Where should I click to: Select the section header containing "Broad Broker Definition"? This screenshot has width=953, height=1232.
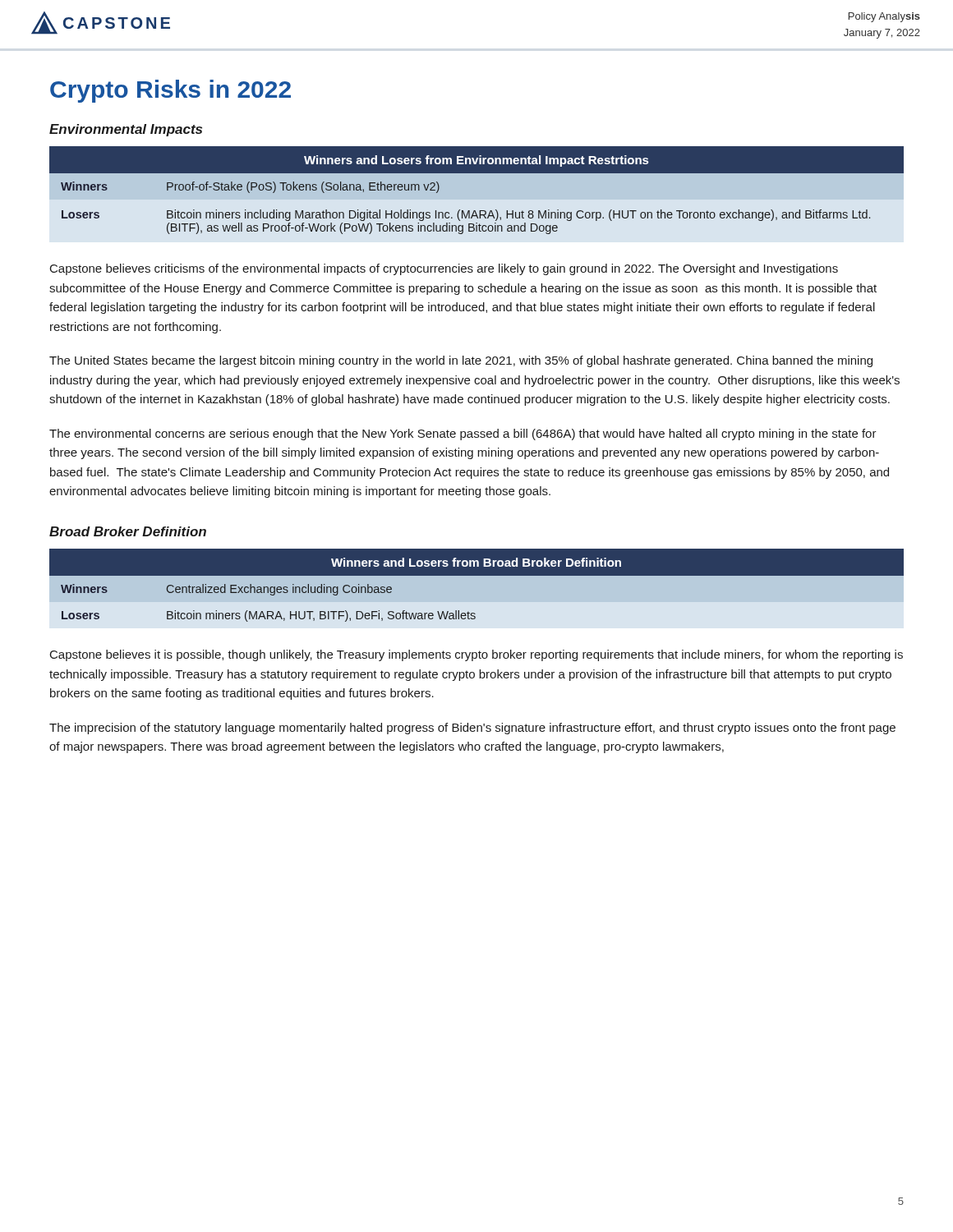coord(128,532)
